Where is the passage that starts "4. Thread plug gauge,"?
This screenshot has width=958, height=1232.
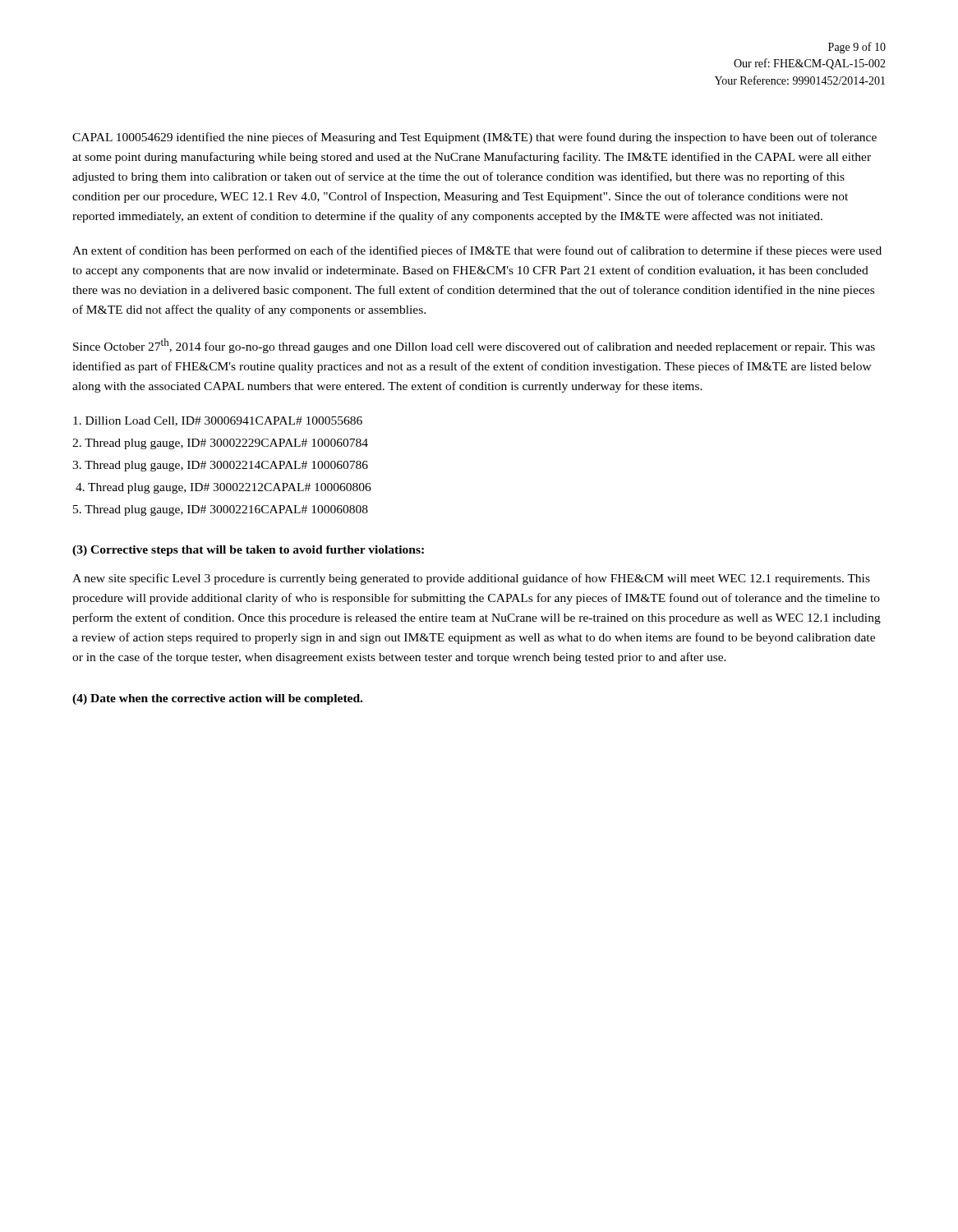(x=250, y=487)
